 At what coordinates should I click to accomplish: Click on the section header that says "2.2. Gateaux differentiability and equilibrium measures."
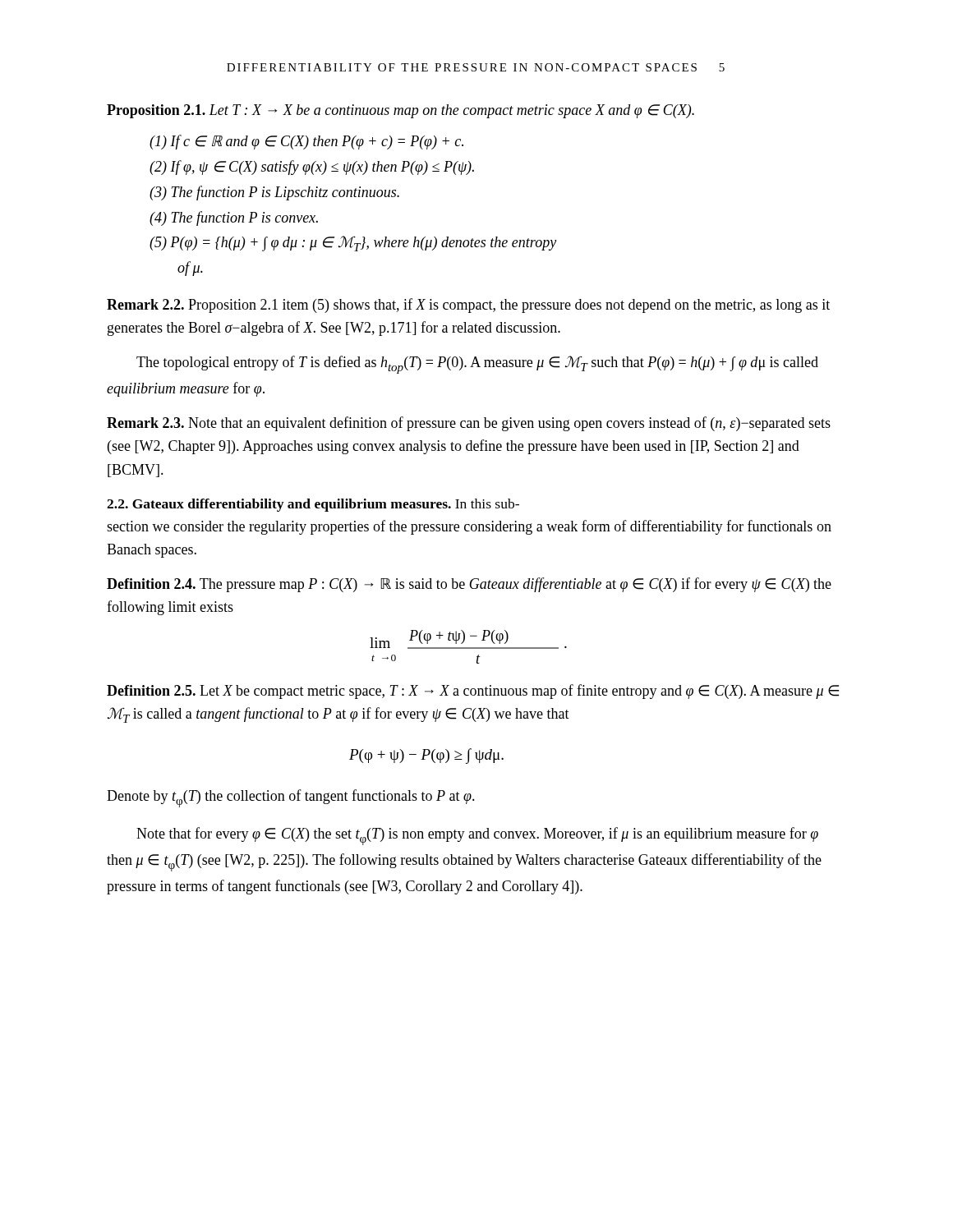pyautogui.click(x=279, y=503)
